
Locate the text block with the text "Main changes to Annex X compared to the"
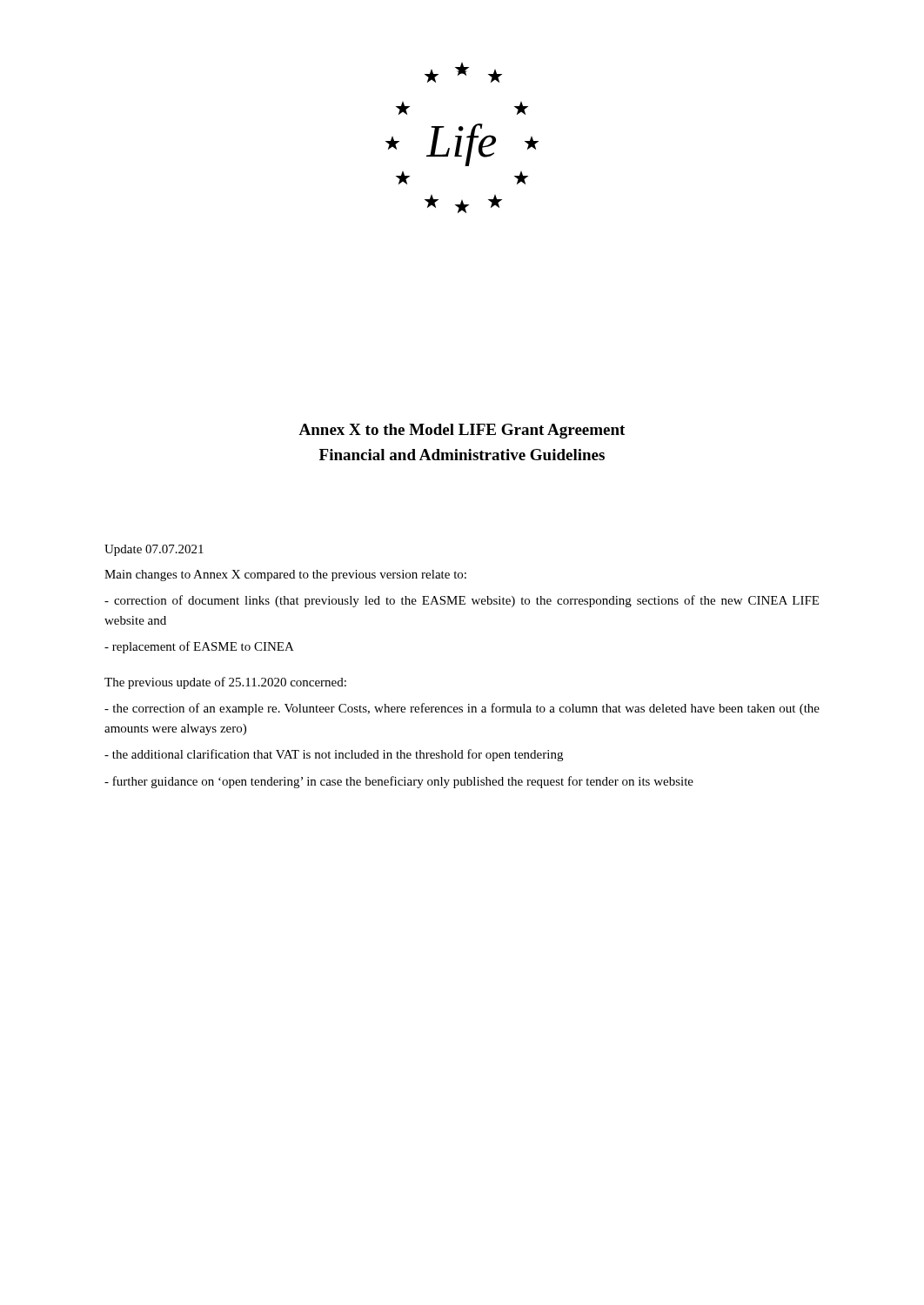[286, 574]
